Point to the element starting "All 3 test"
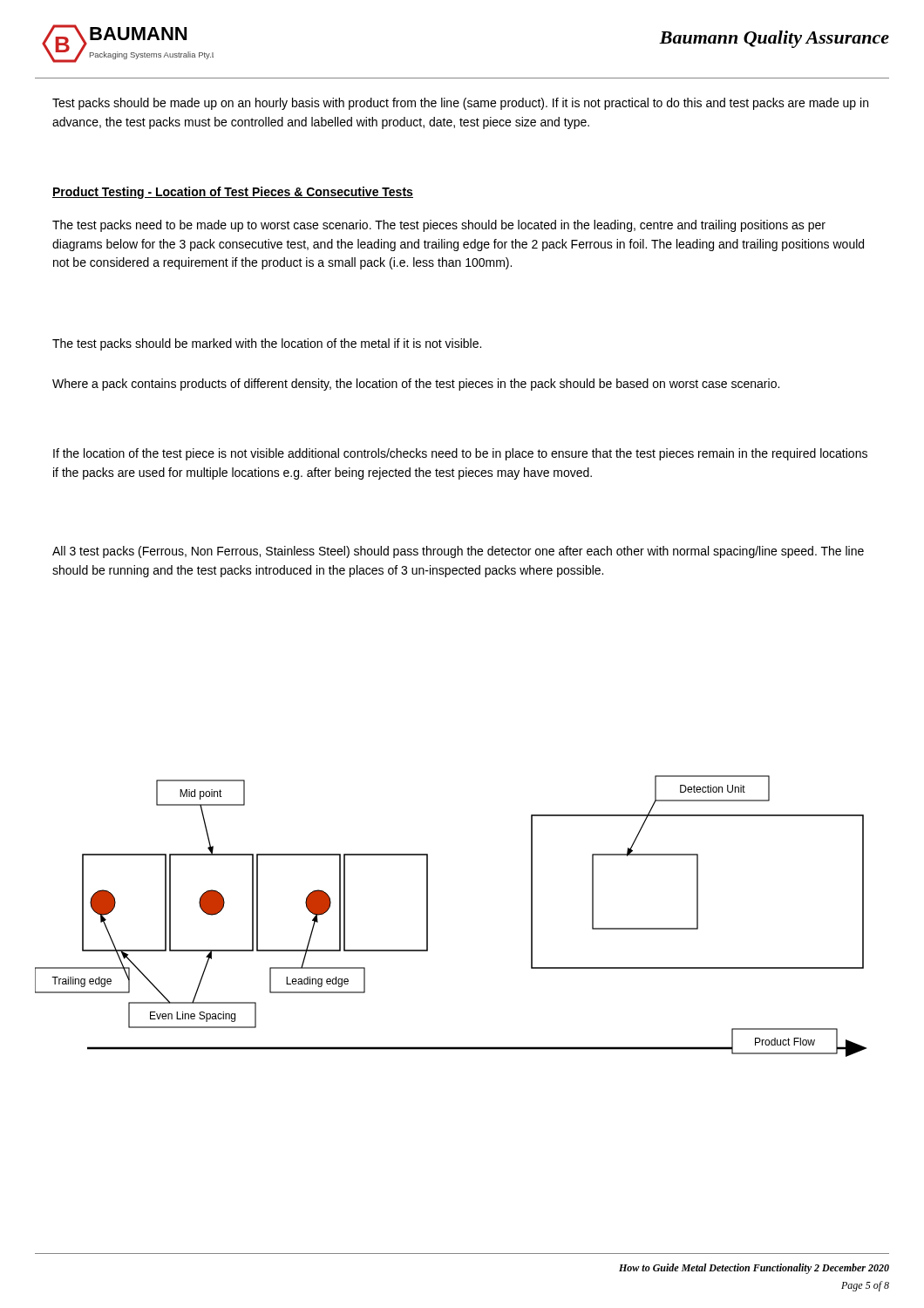 pyautogui.click(x=458, y=561)
